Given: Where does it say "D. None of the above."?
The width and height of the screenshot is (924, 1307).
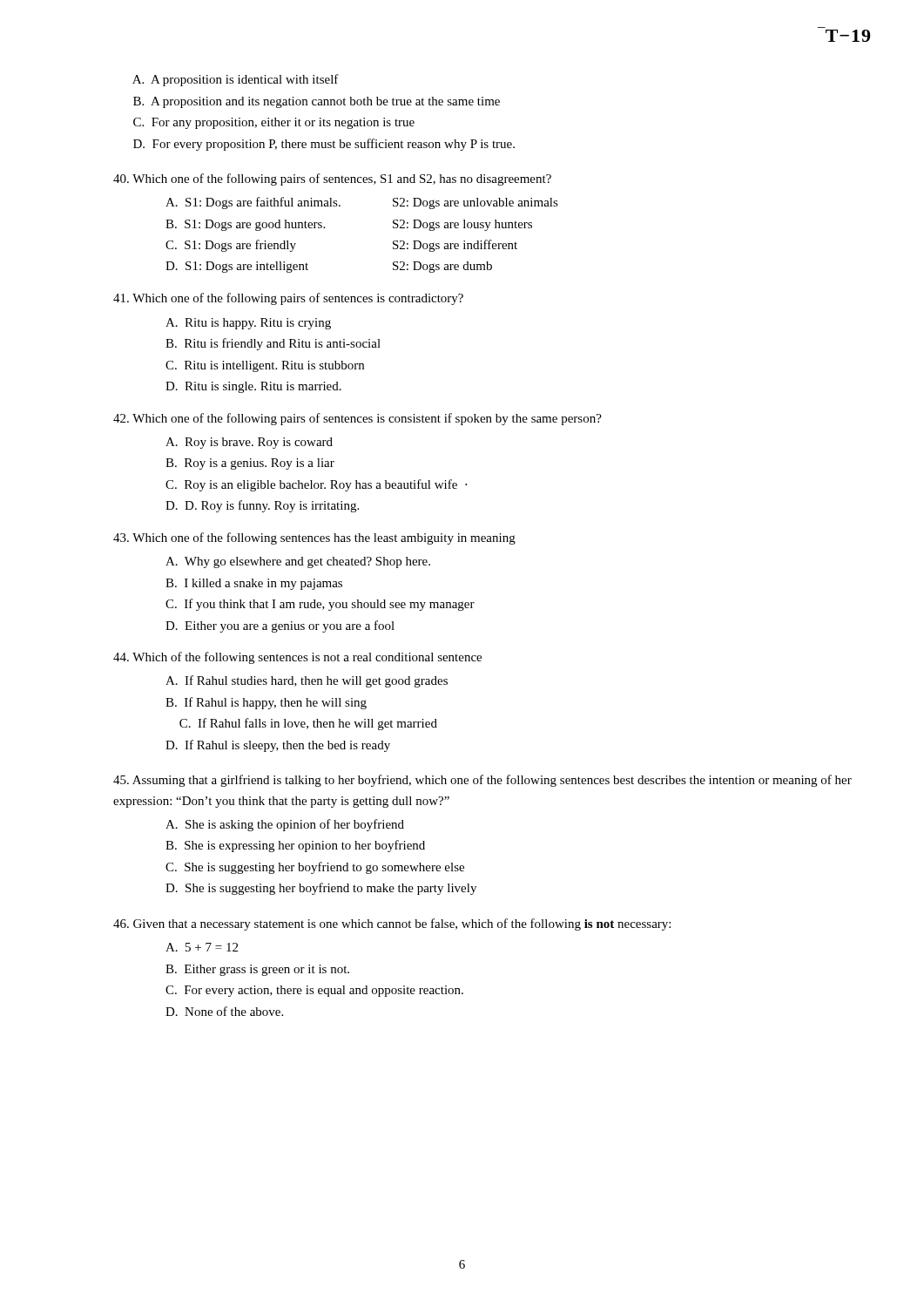Looking at the screenshot, I should pos(225,1011).
